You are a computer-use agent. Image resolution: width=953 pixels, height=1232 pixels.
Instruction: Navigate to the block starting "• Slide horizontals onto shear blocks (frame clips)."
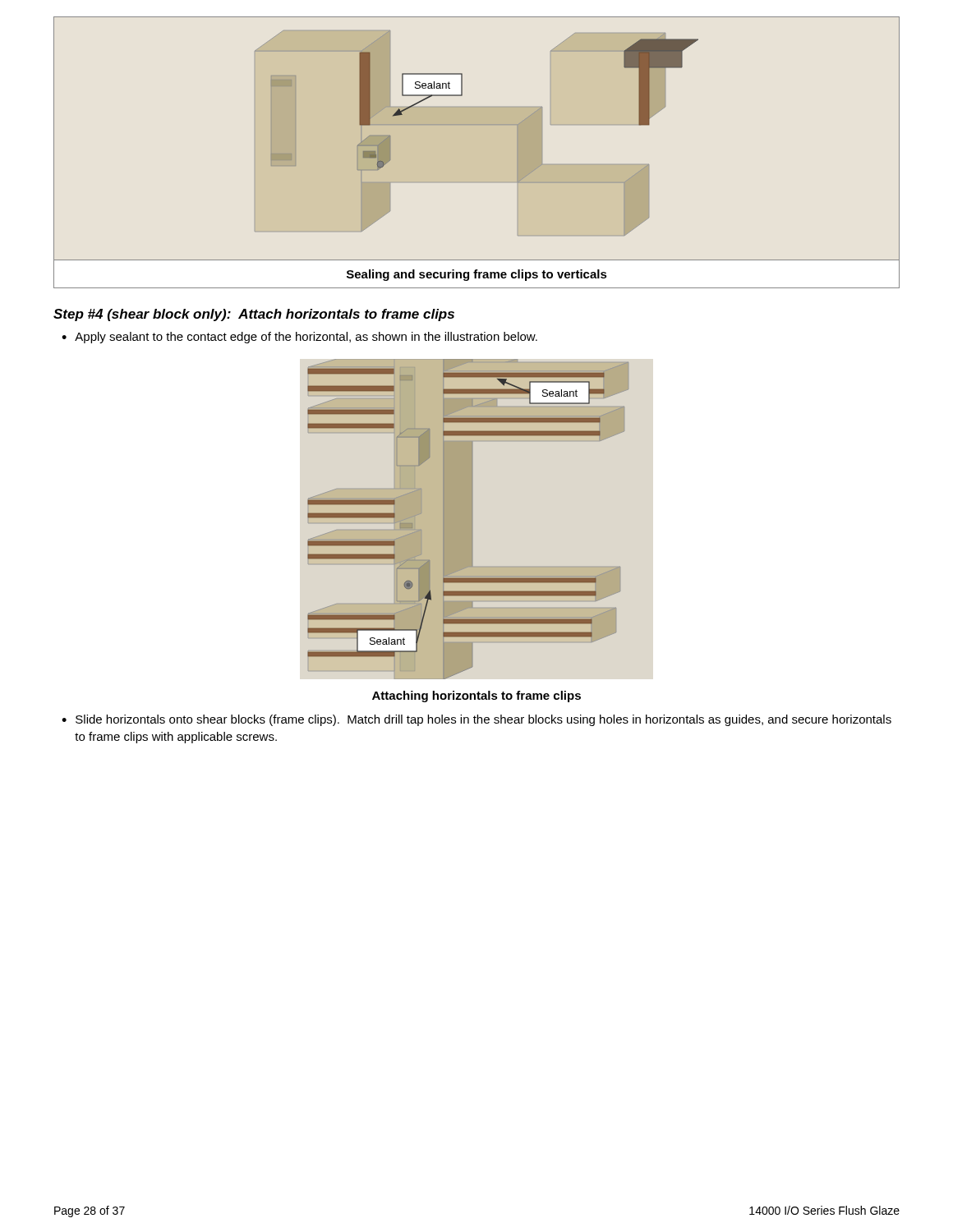click(x=481, y=728)
